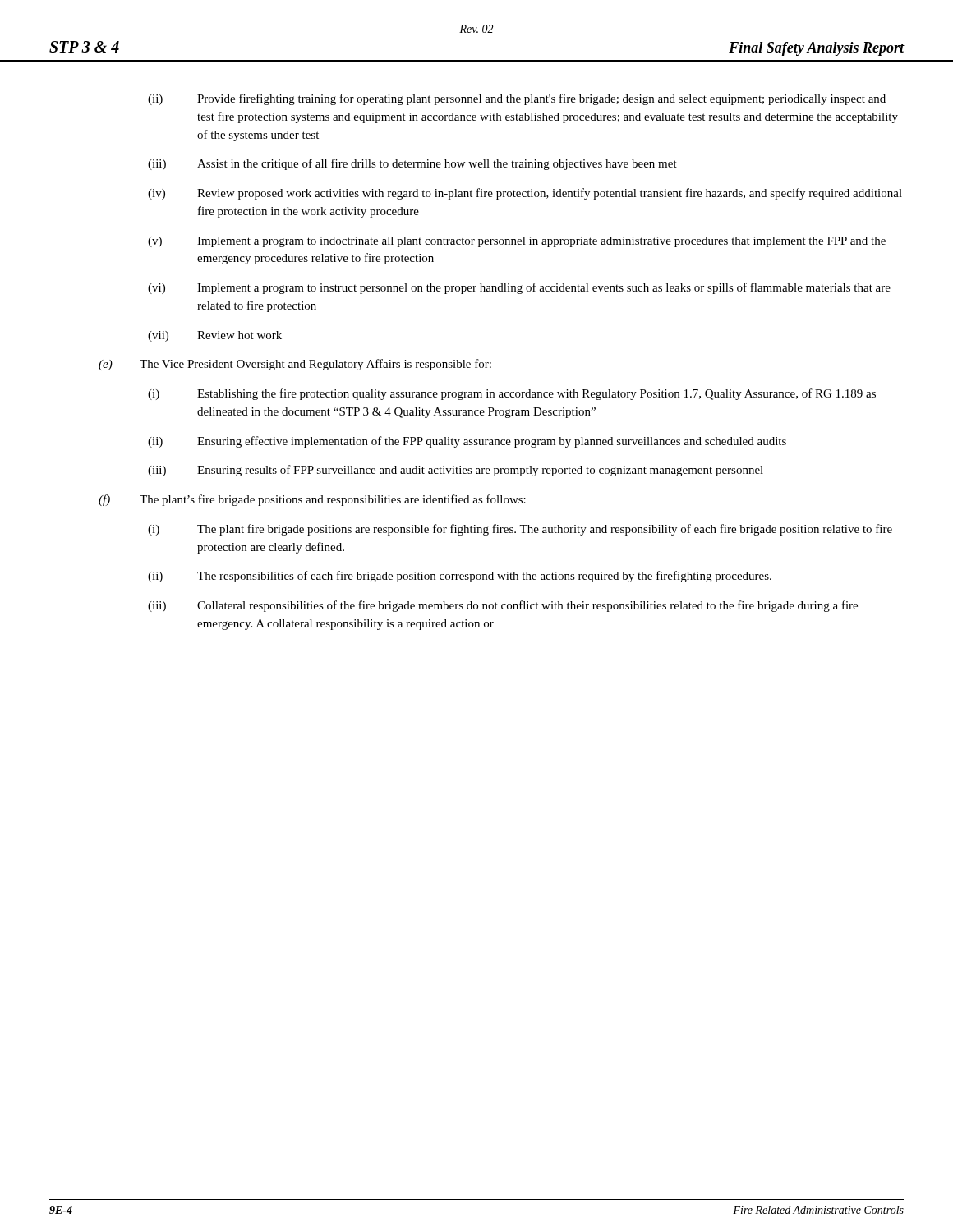Find the text starting "(iii) Ensuring results of FPP surveillance"
Image resolution: width=953 pixels, height=1232 pixels.
click(526, 471)
